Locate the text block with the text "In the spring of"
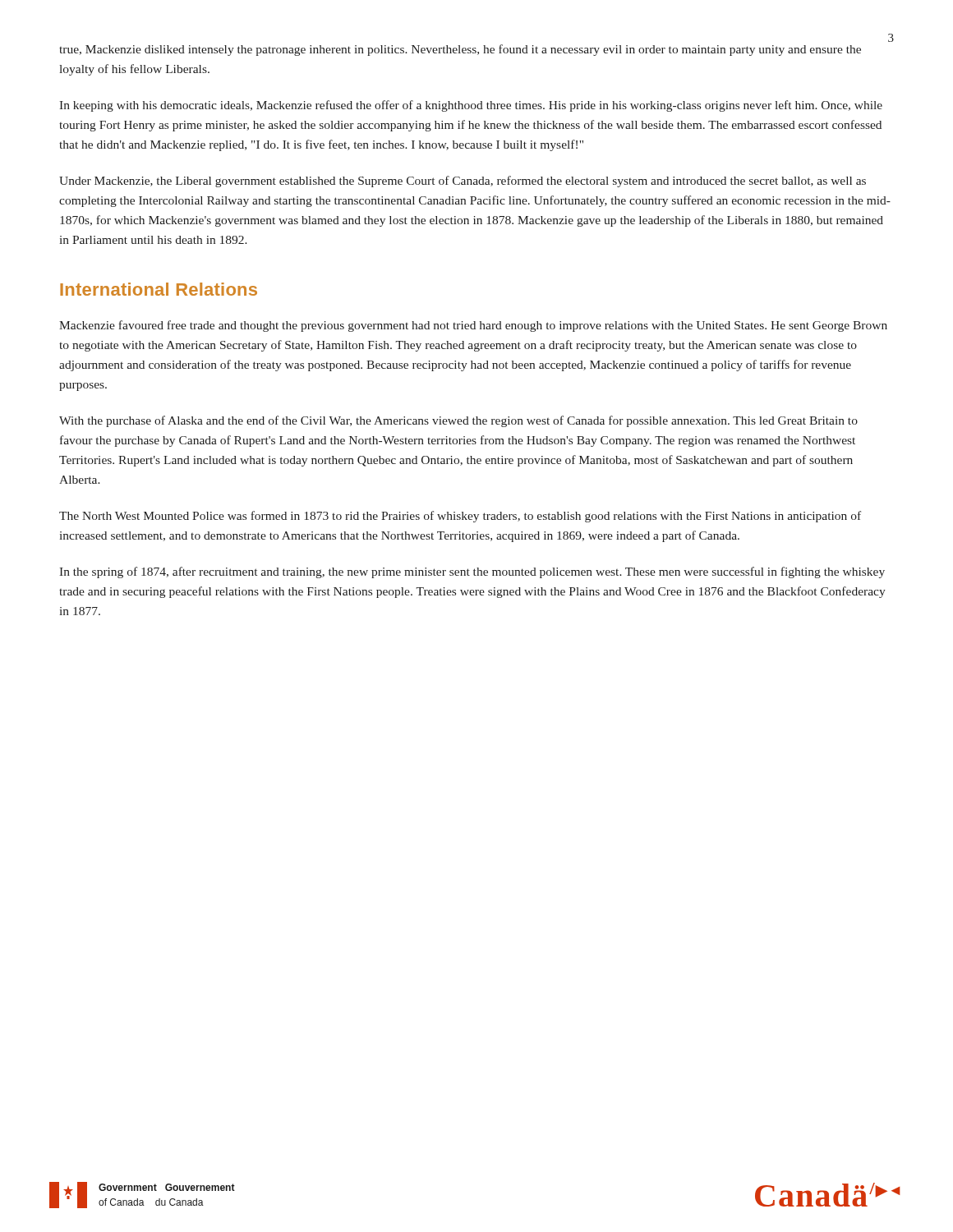The width and height of the screenshot is (953, 1232). coord(472,591)
